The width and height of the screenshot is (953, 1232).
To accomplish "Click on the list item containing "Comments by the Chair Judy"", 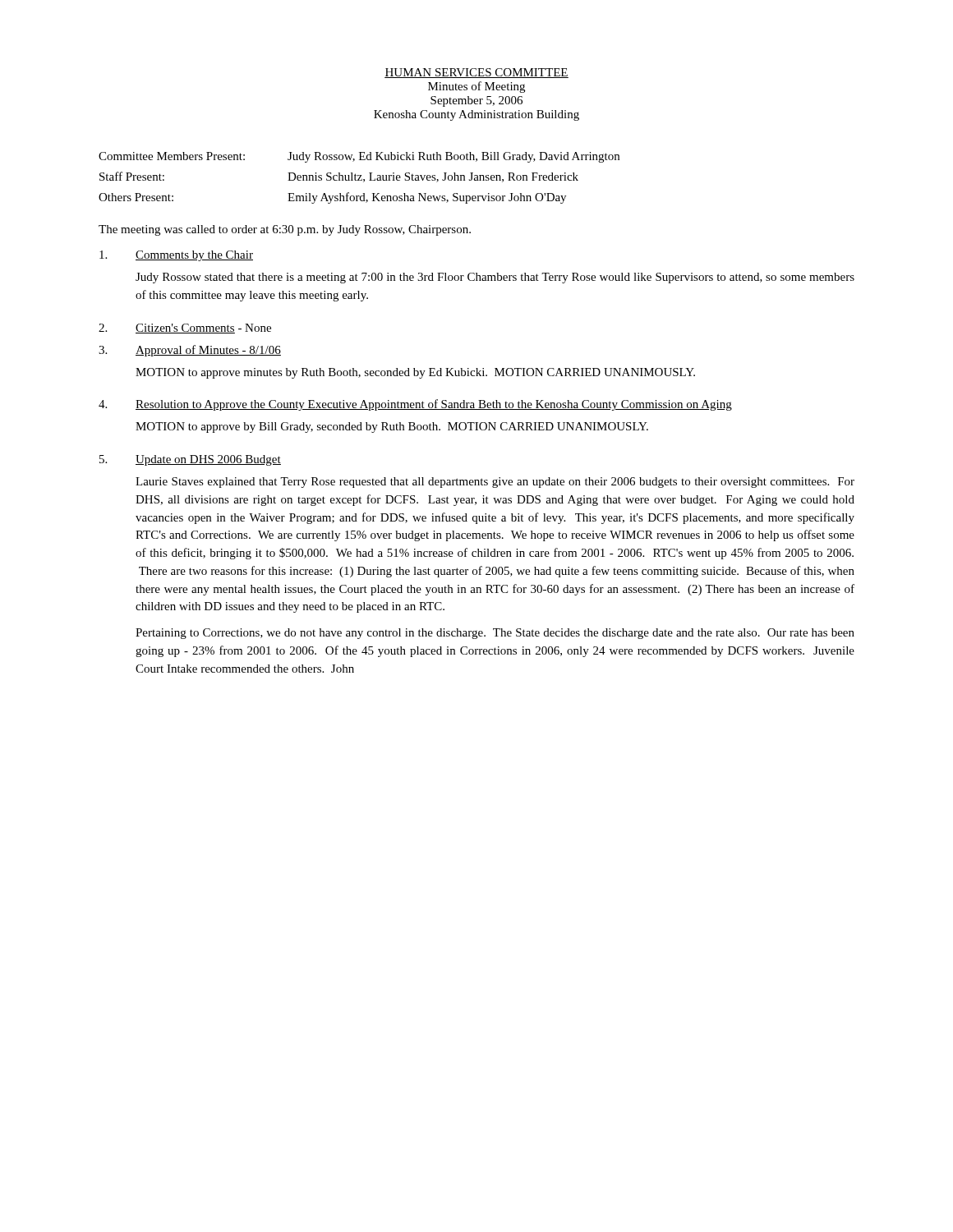I will (x=476, y=280).
